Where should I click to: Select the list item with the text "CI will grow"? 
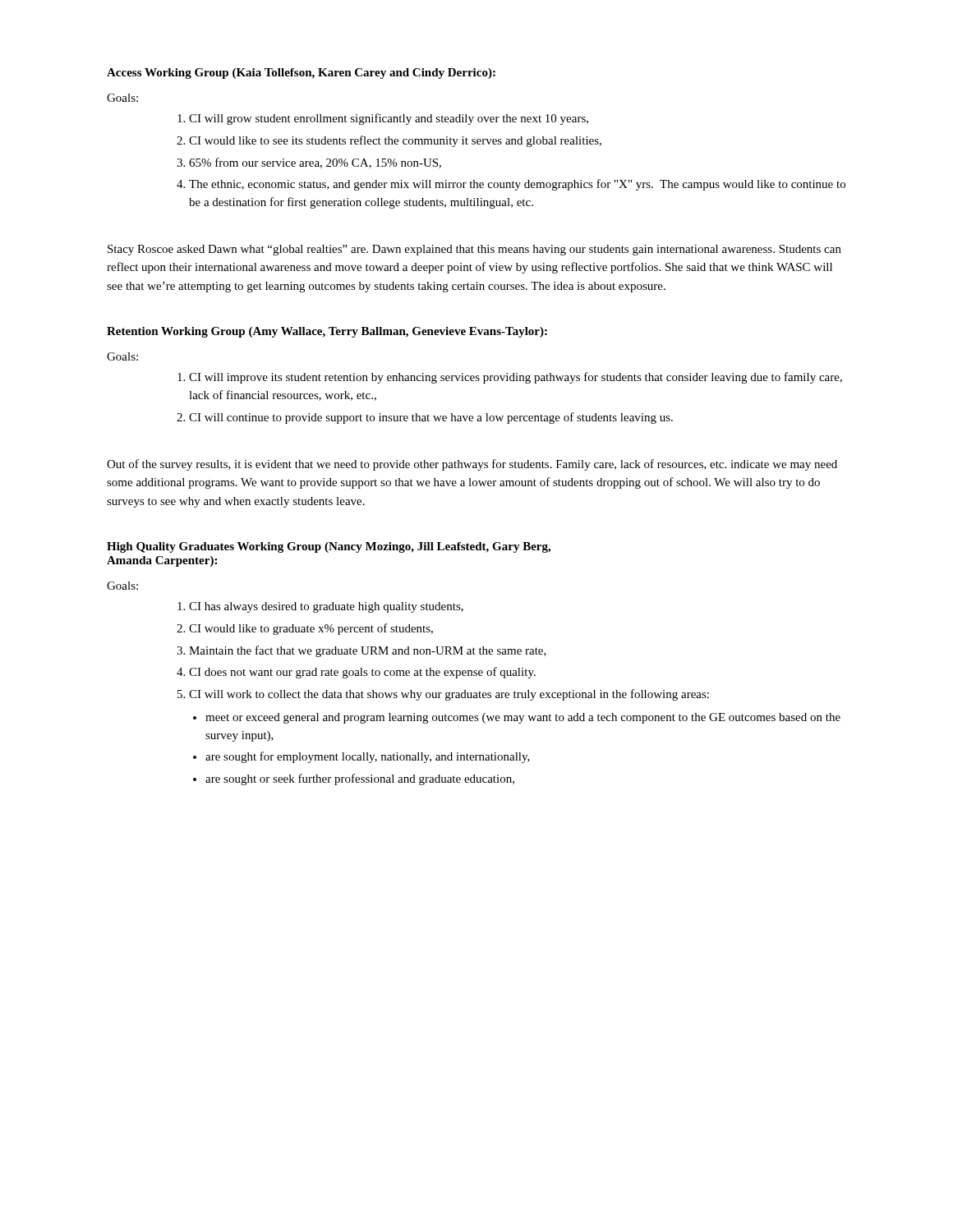tap(389, 119)
